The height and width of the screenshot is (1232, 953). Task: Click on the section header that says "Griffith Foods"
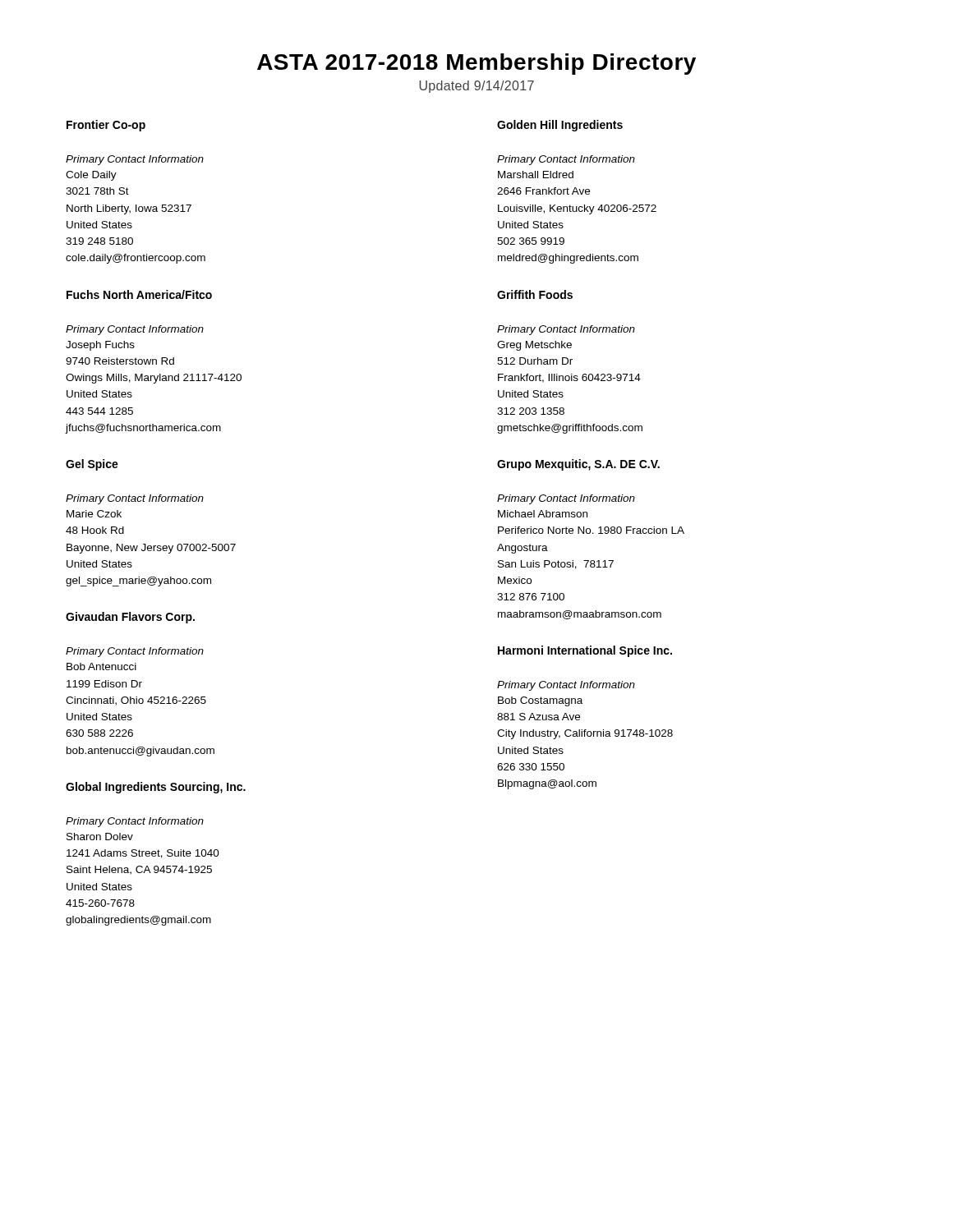535,294
